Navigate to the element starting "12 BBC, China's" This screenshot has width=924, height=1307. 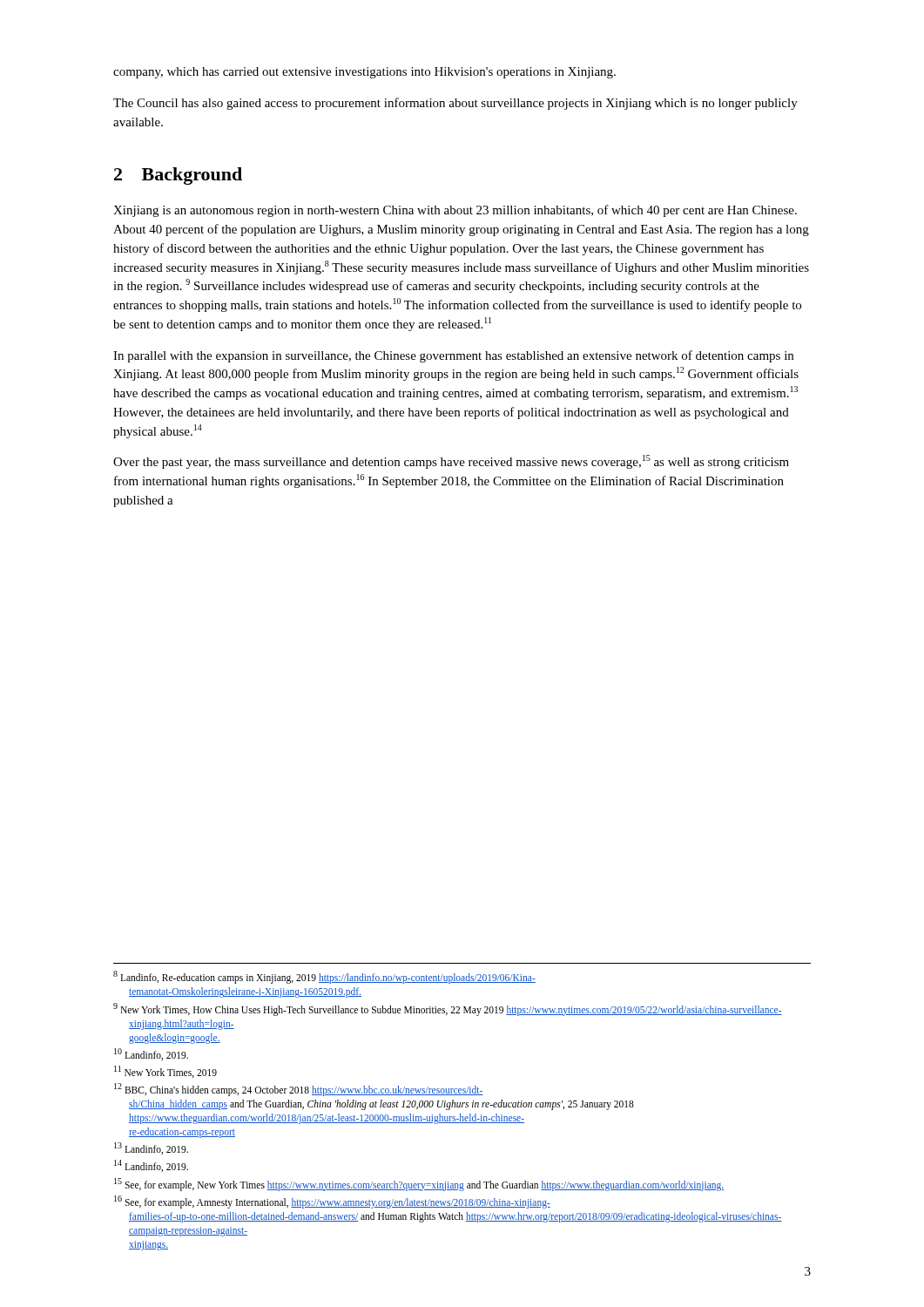(x=374, y=1110)
